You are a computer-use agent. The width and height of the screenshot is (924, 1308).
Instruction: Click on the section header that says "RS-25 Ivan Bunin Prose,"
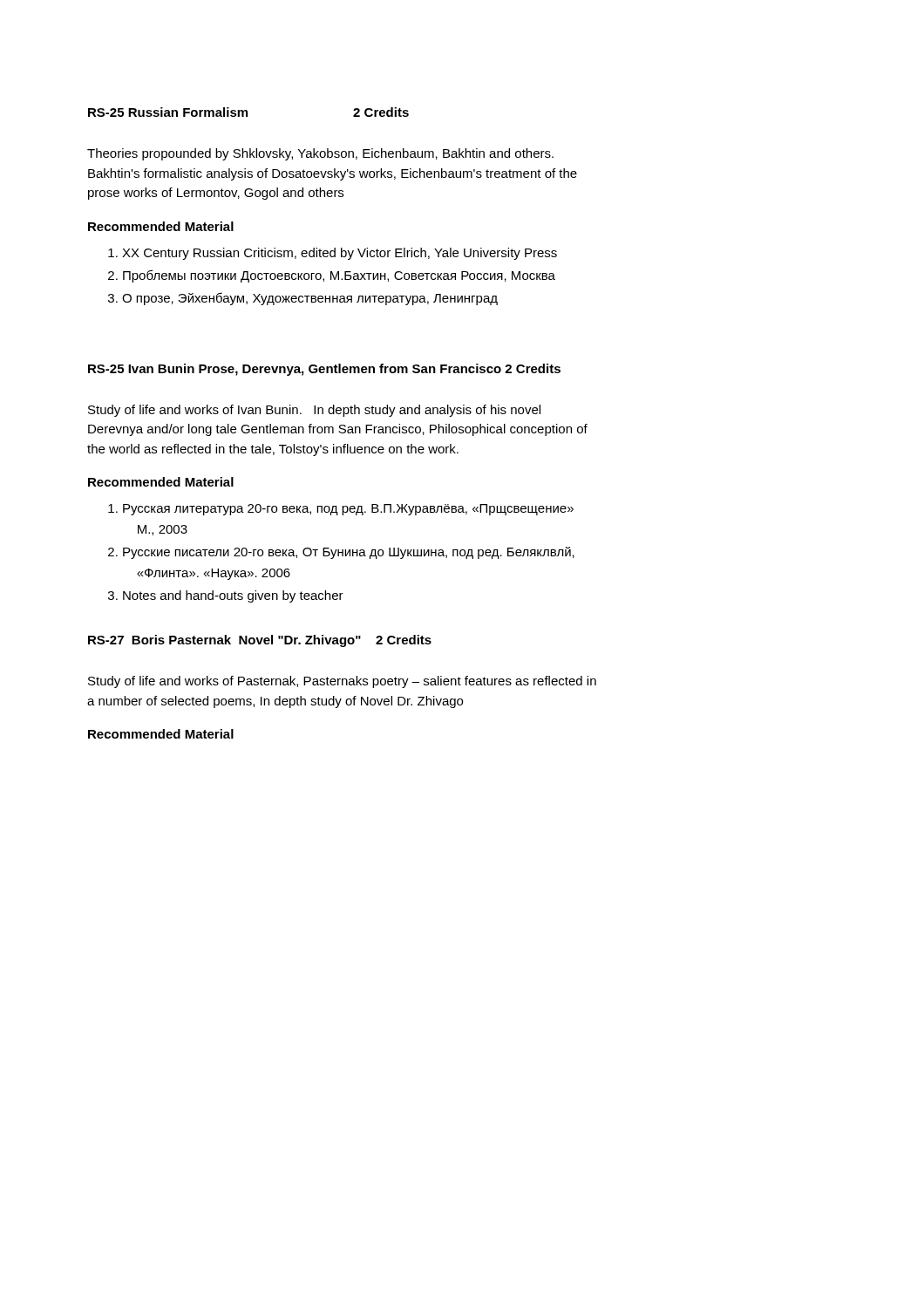point(324,368)
